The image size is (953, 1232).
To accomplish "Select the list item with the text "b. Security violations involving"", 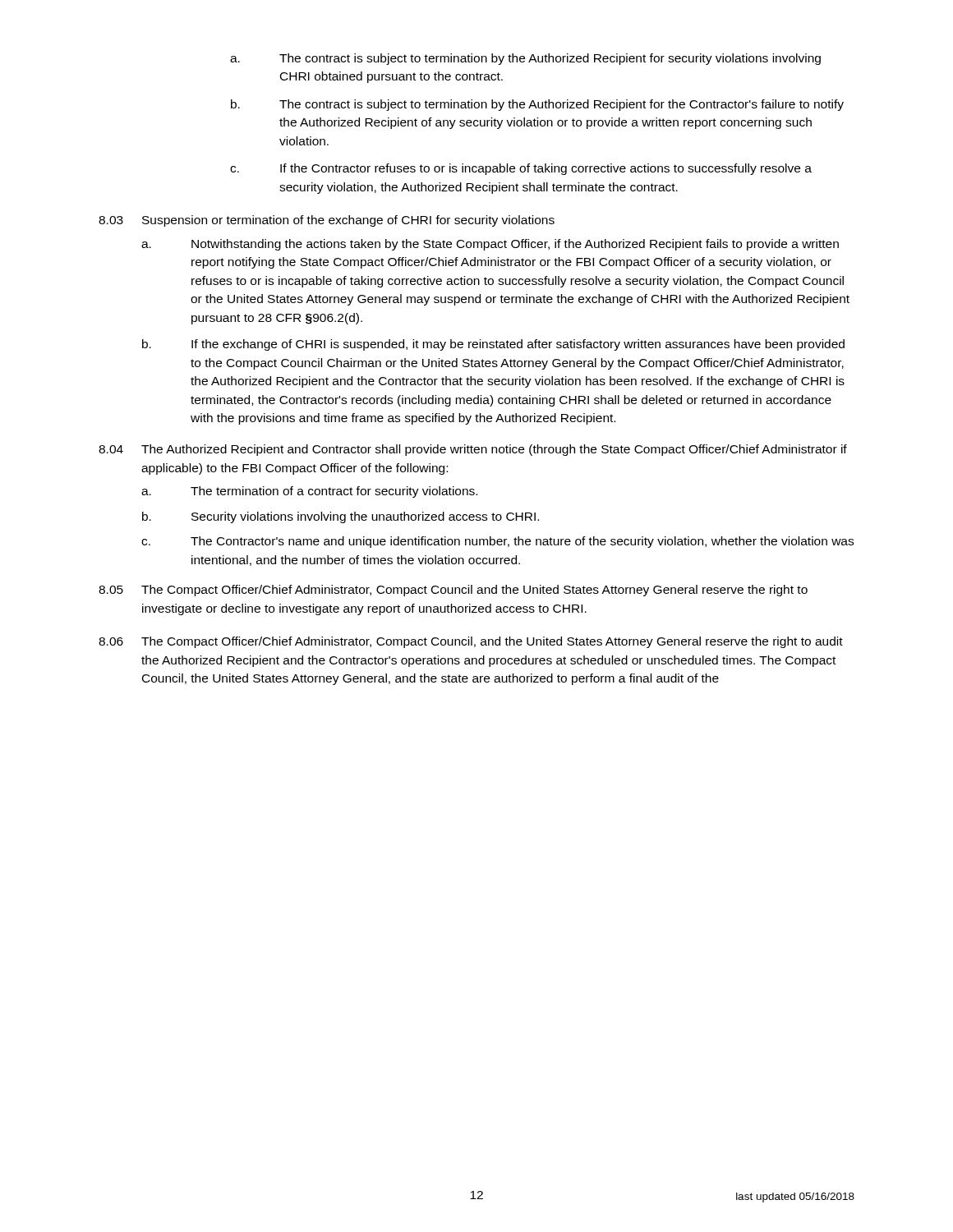I will pyautogui.click(x=498, y=517).
